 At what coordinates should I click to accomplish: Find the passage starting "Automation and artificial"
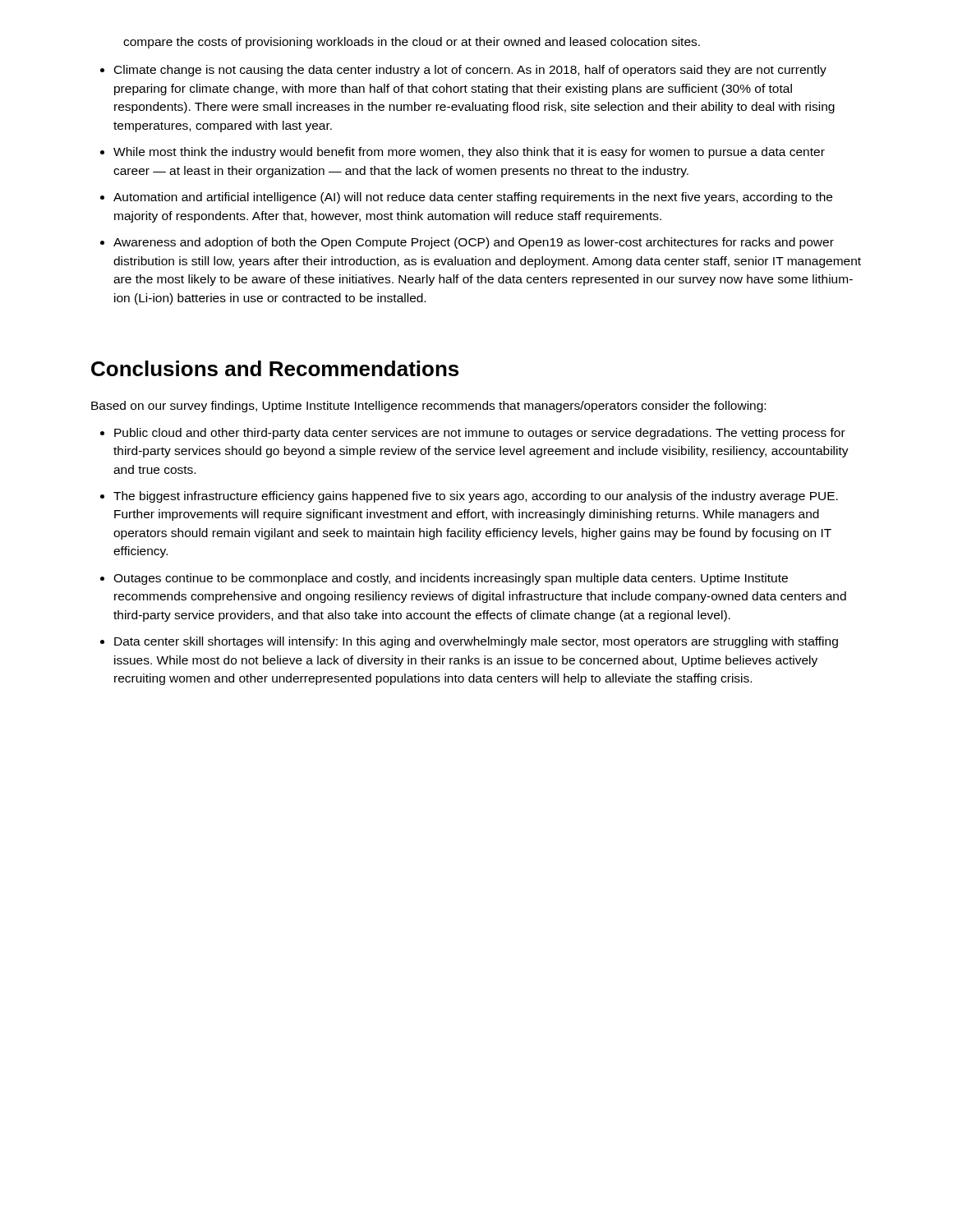point(473,206)
